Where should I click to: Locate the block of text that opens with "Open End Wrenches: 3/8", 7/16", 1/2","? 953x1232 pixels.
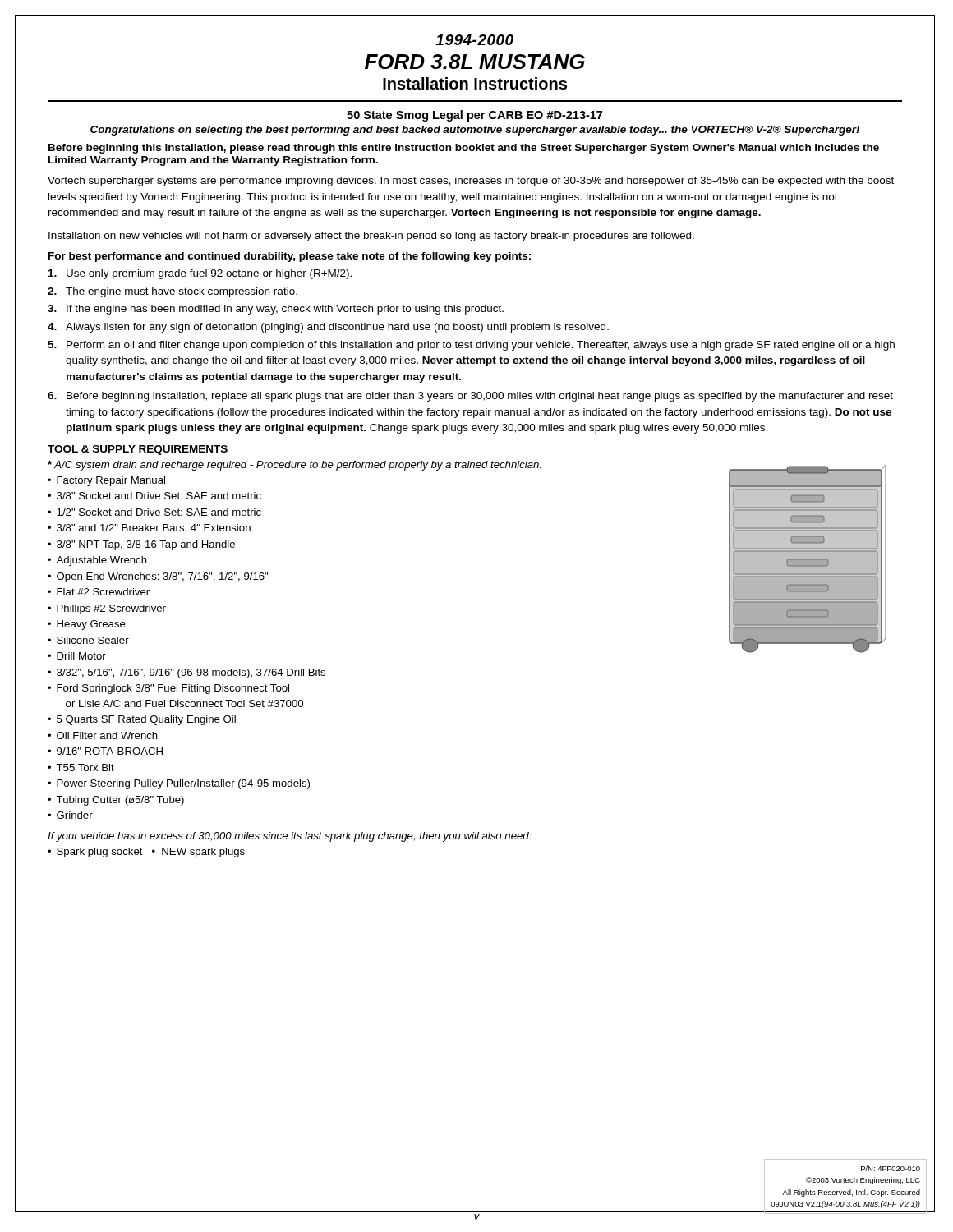click(162, 576)
